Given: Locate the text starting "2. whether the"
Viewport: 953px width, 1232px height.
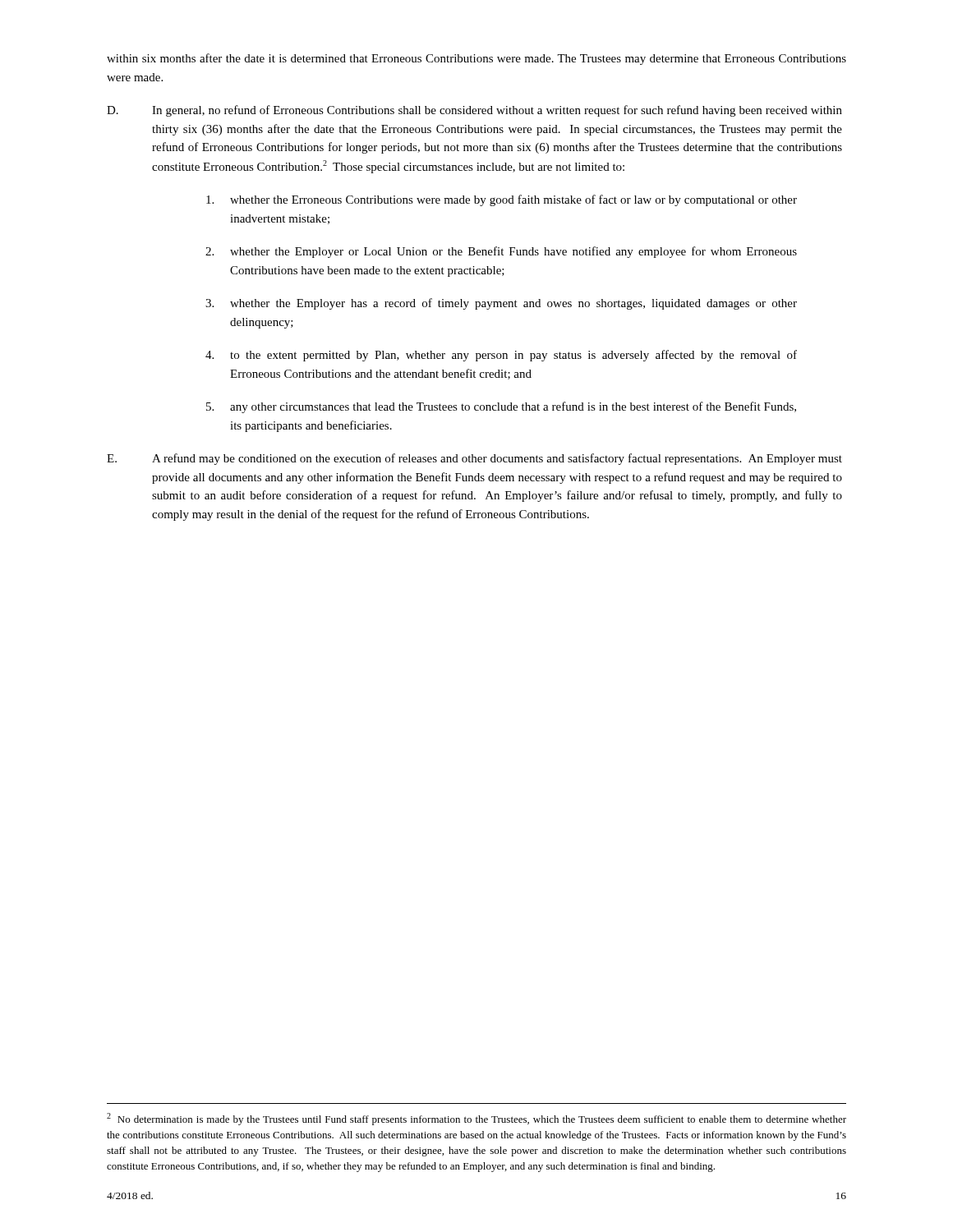Looking at the screenshot, I should click(501, 261).
